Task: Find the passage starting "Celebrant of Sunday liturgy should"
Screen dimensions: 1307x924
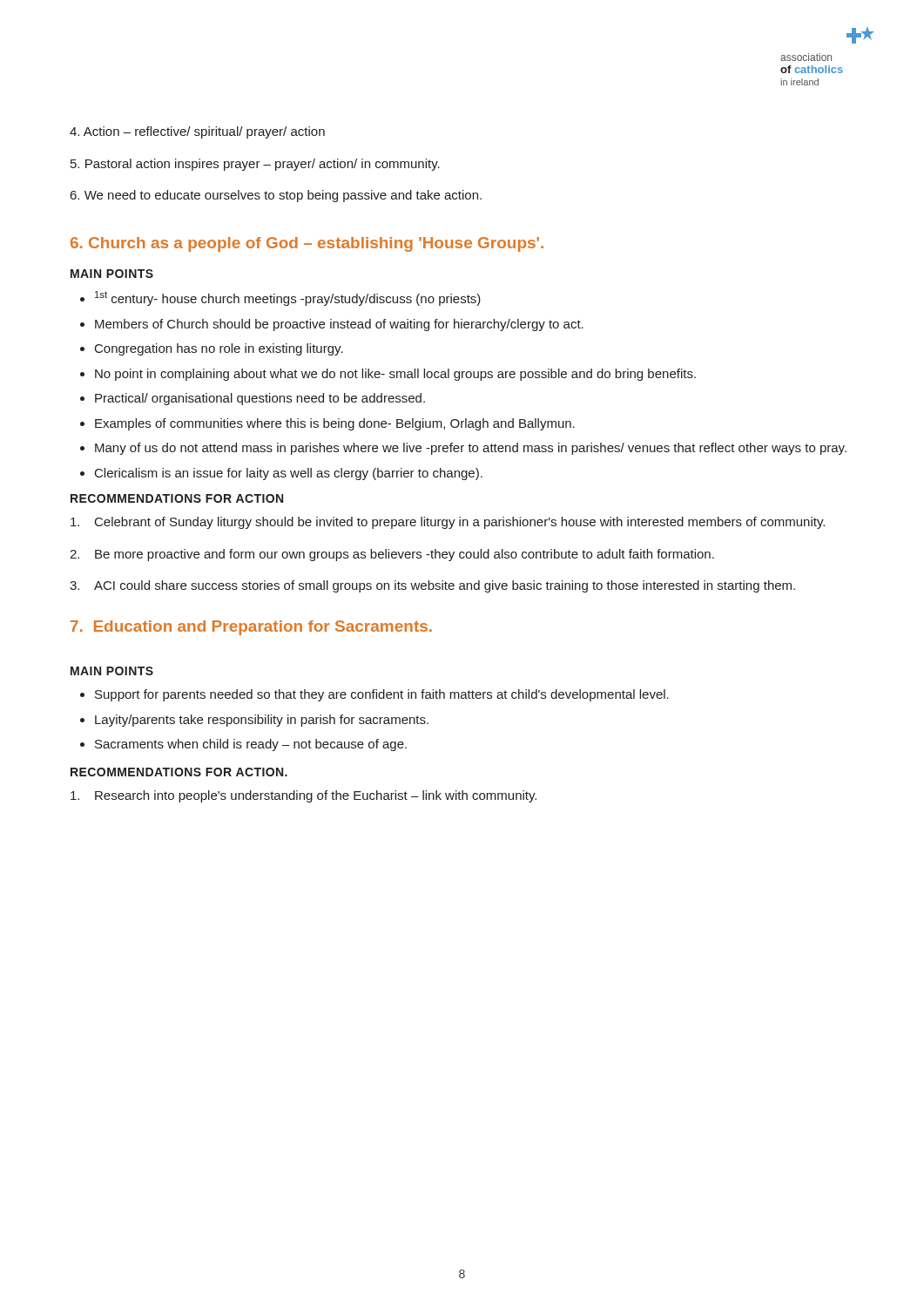Action: (x=462, y=522)
